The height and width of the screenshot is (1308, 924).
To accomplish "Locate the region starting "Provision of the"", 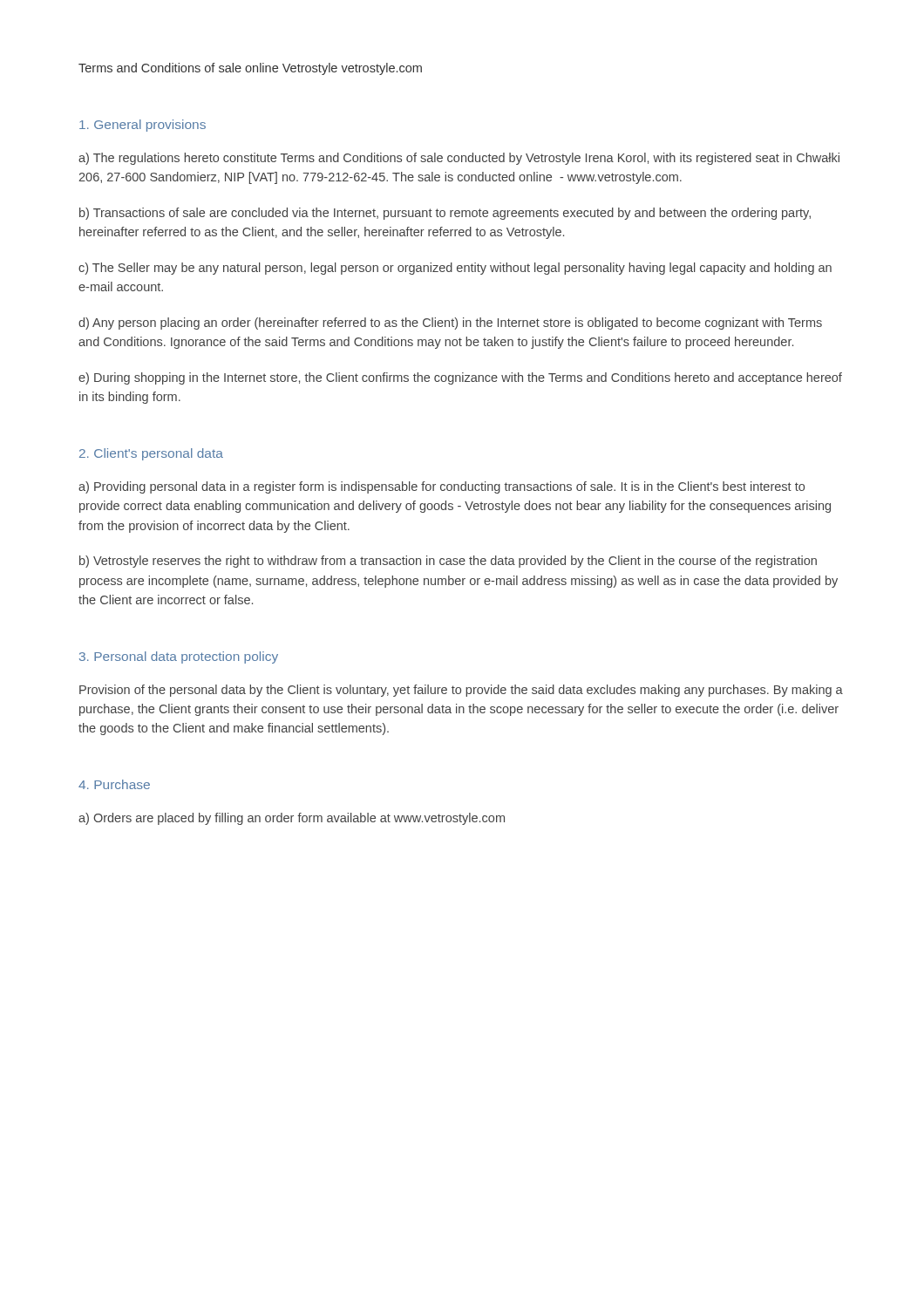I will tap(461, 709).
